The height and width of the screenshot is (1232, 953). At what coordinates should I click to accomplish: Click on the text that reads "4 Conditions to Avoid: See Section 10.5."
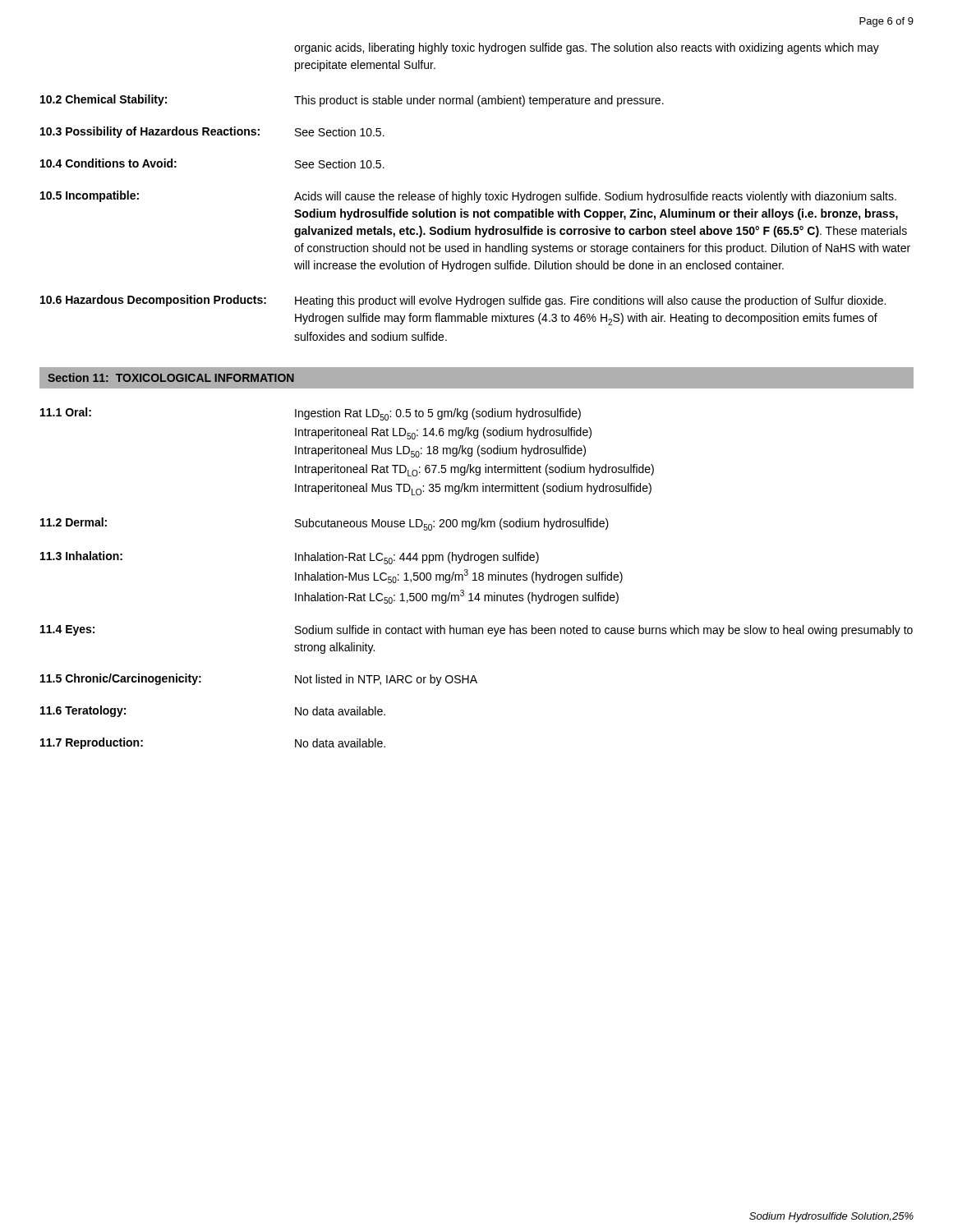[x=108, y=162]
